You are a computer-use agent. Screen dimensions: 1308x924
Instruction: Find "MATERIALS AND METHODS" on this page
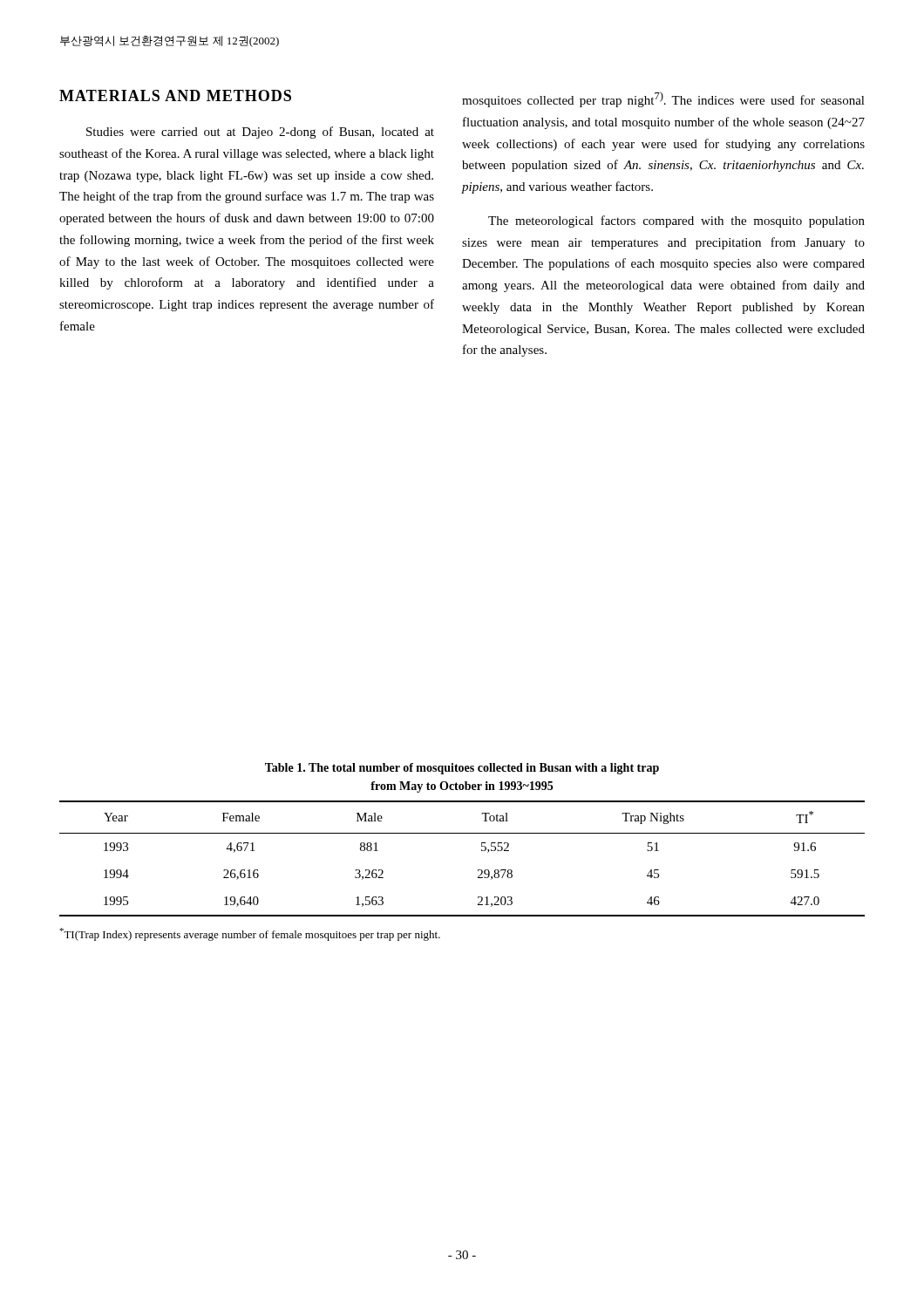click(176, 96)
